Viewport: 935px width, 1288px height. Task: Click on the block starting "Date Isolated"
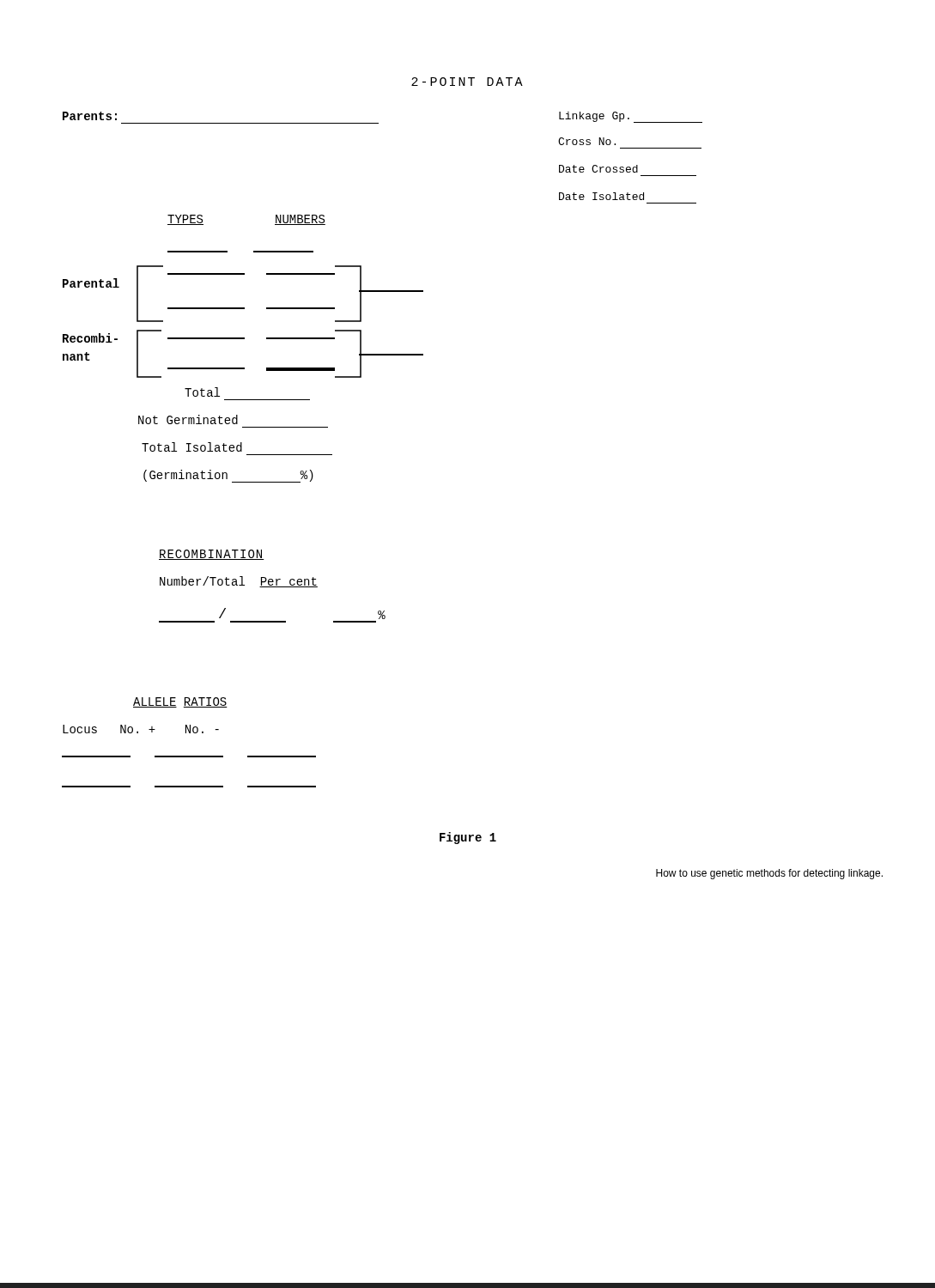click(627, 197)
